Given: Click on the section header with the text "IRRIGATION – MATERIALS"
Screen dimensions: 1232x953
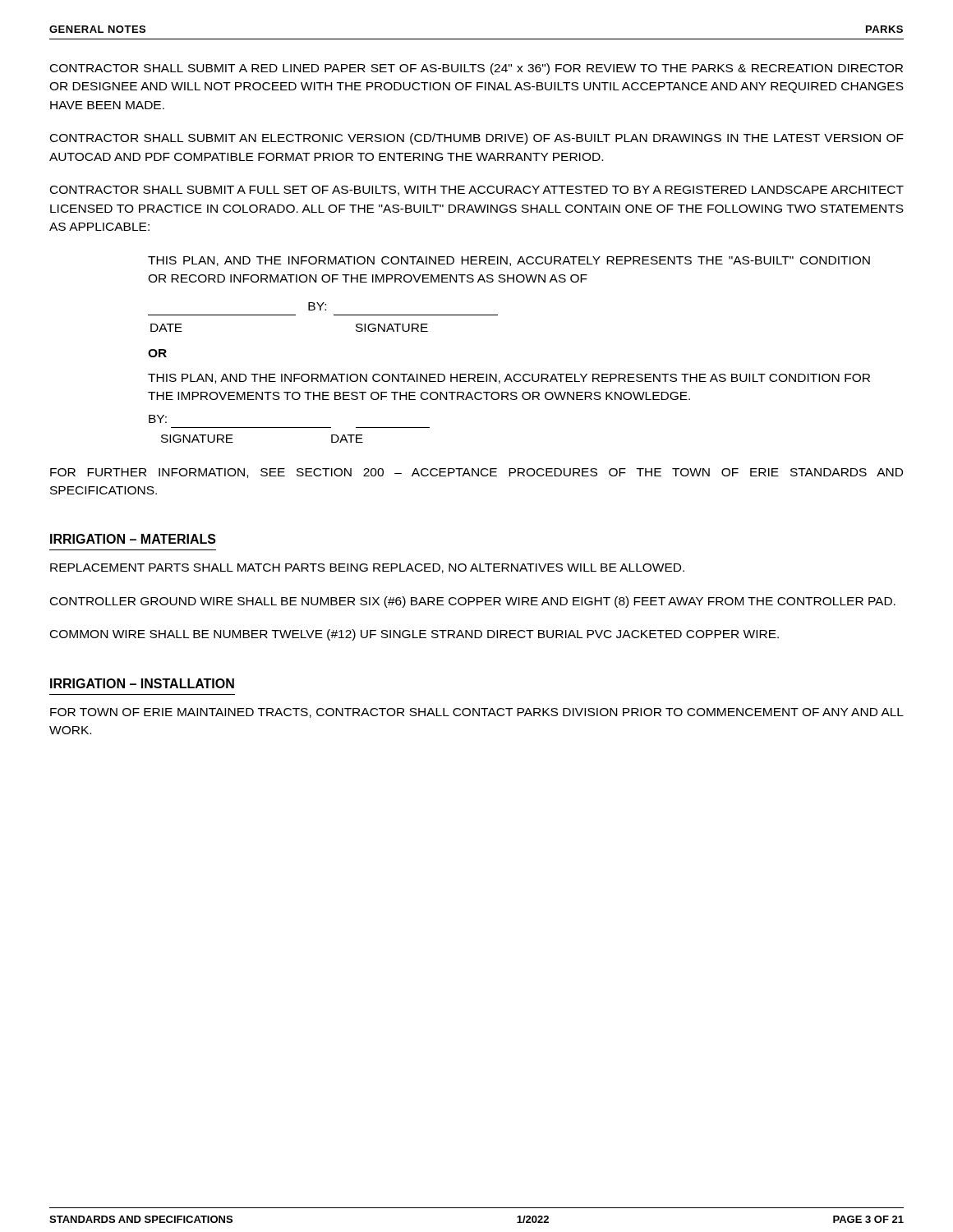Looking at the screenshot, I should (x=133, y=542).
